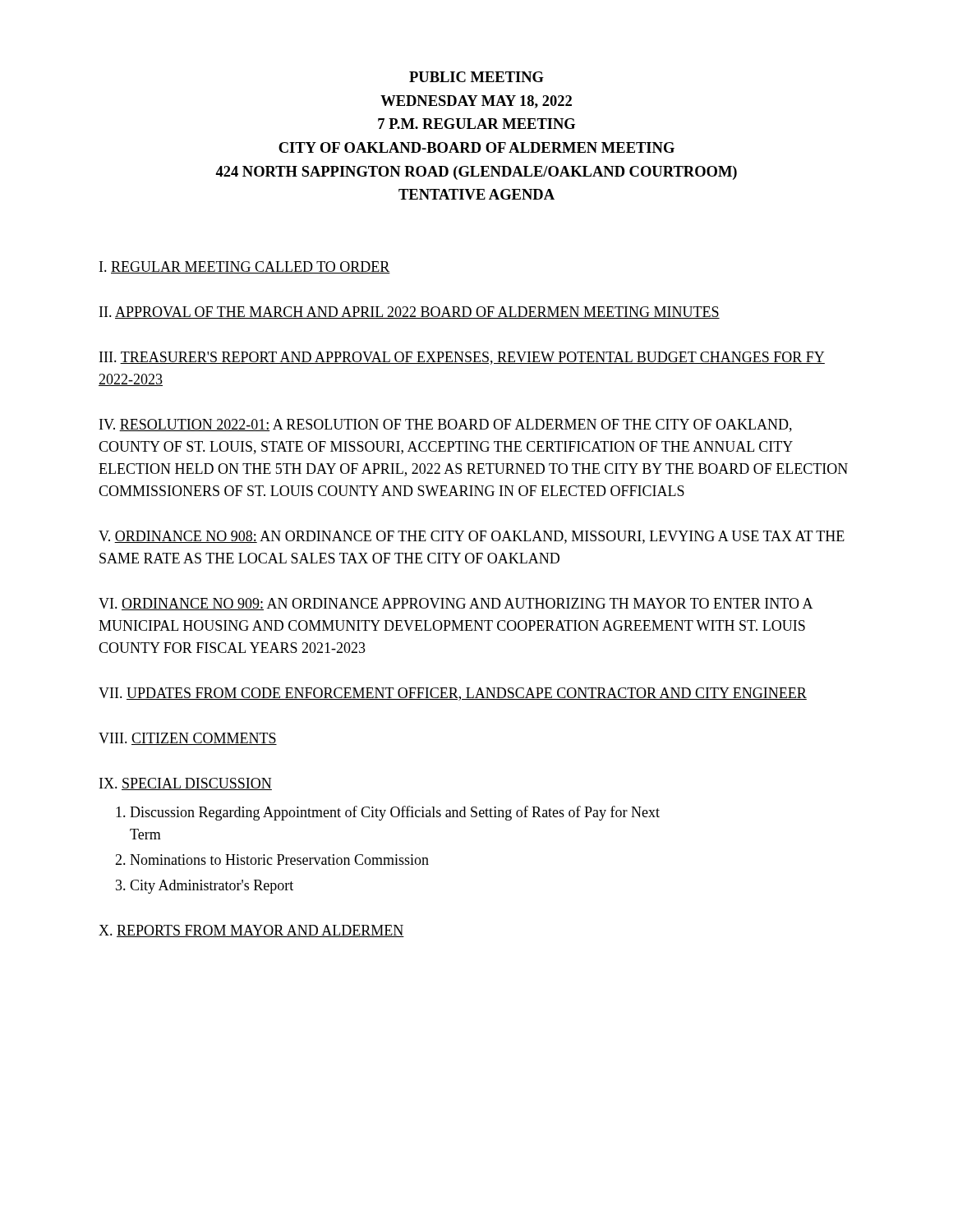Navigate to the passage starting "2. Nominations to Historic Preservation Commission"

272,860
